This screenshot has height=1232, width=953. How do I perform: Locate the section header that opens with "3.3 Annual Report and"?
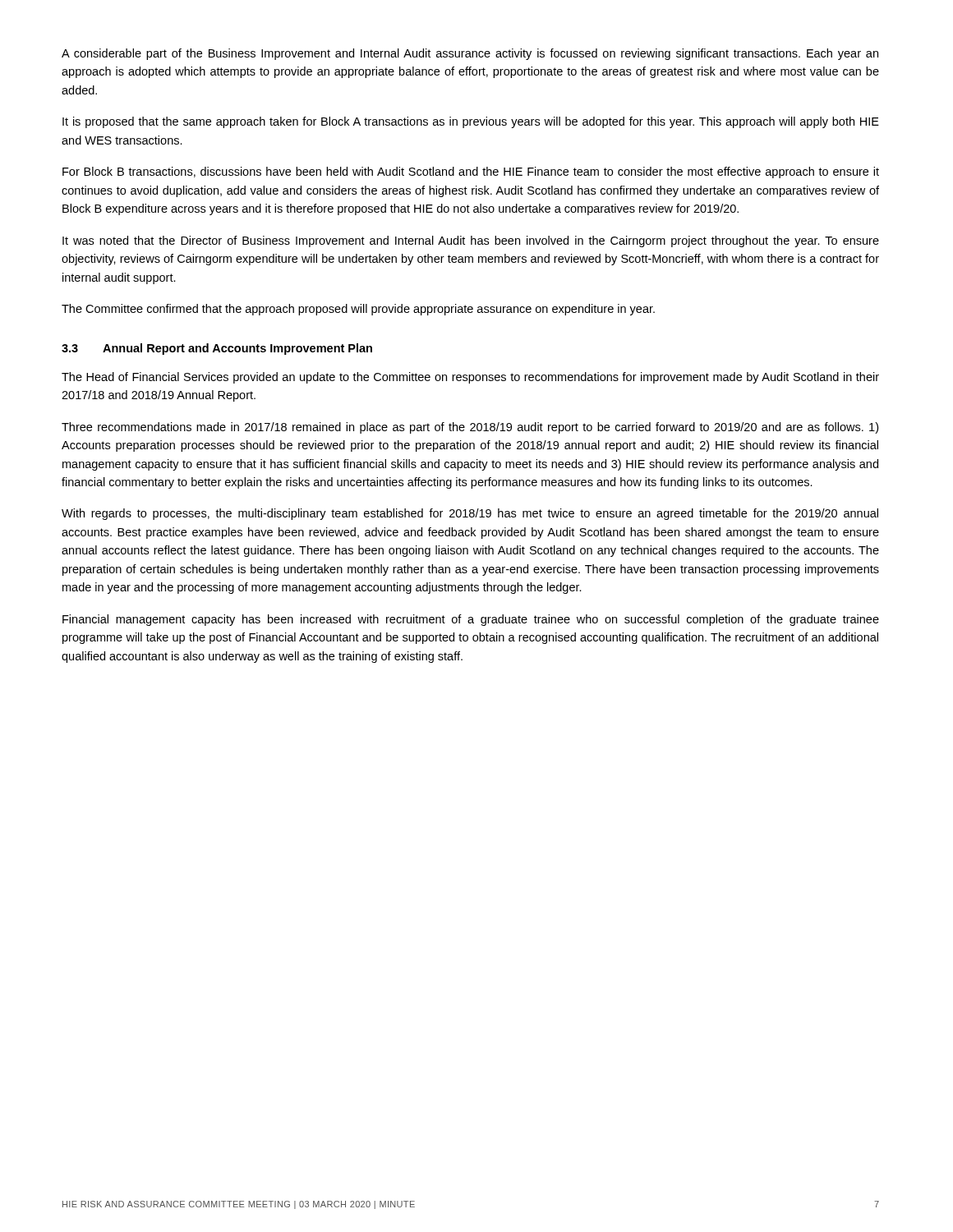(x=217, y=348)
